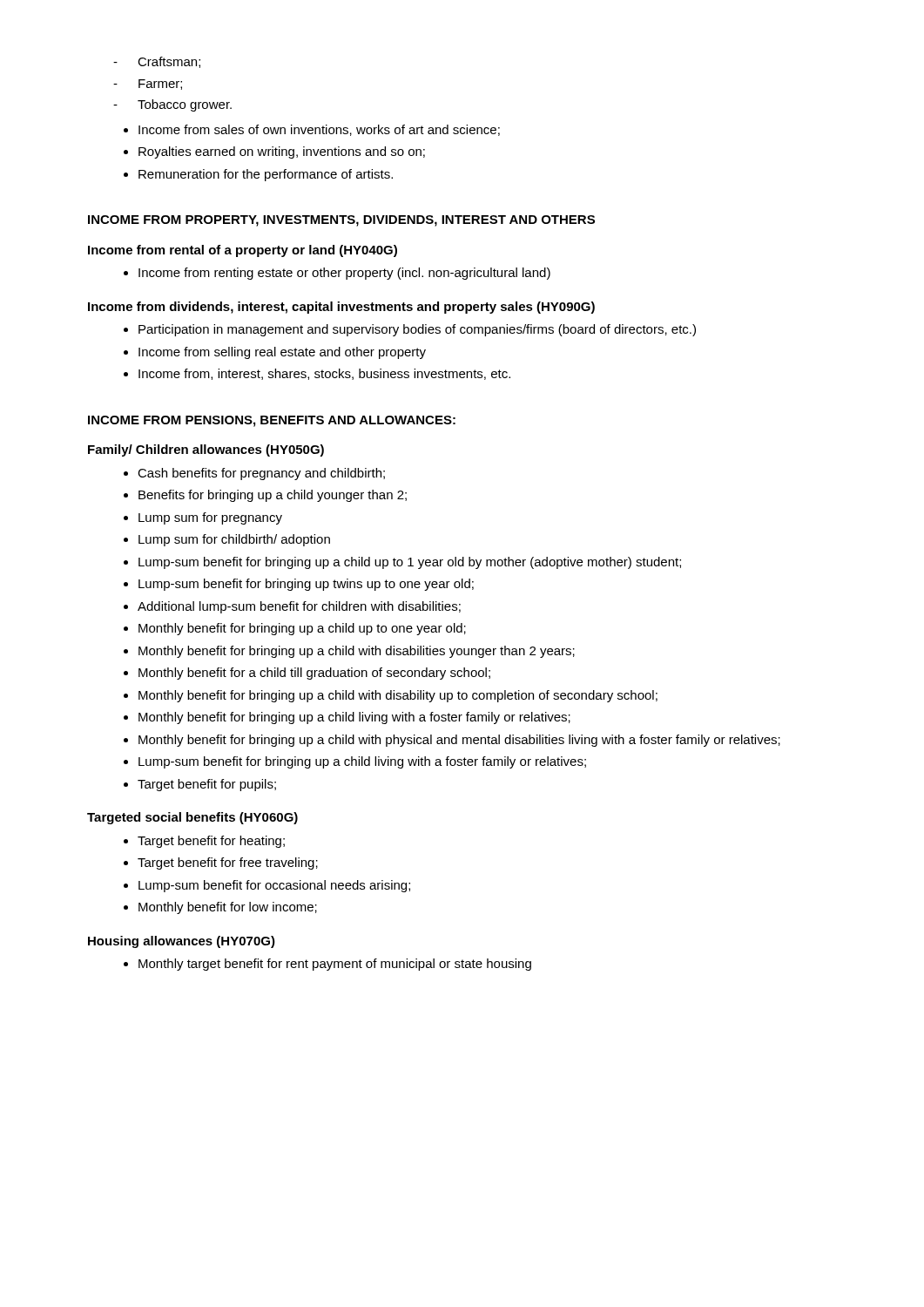This screenshot has height=1307, width=924.
Task: Where is the passage that starts "Remuneration for the performance"?
Action: (258, 175)
